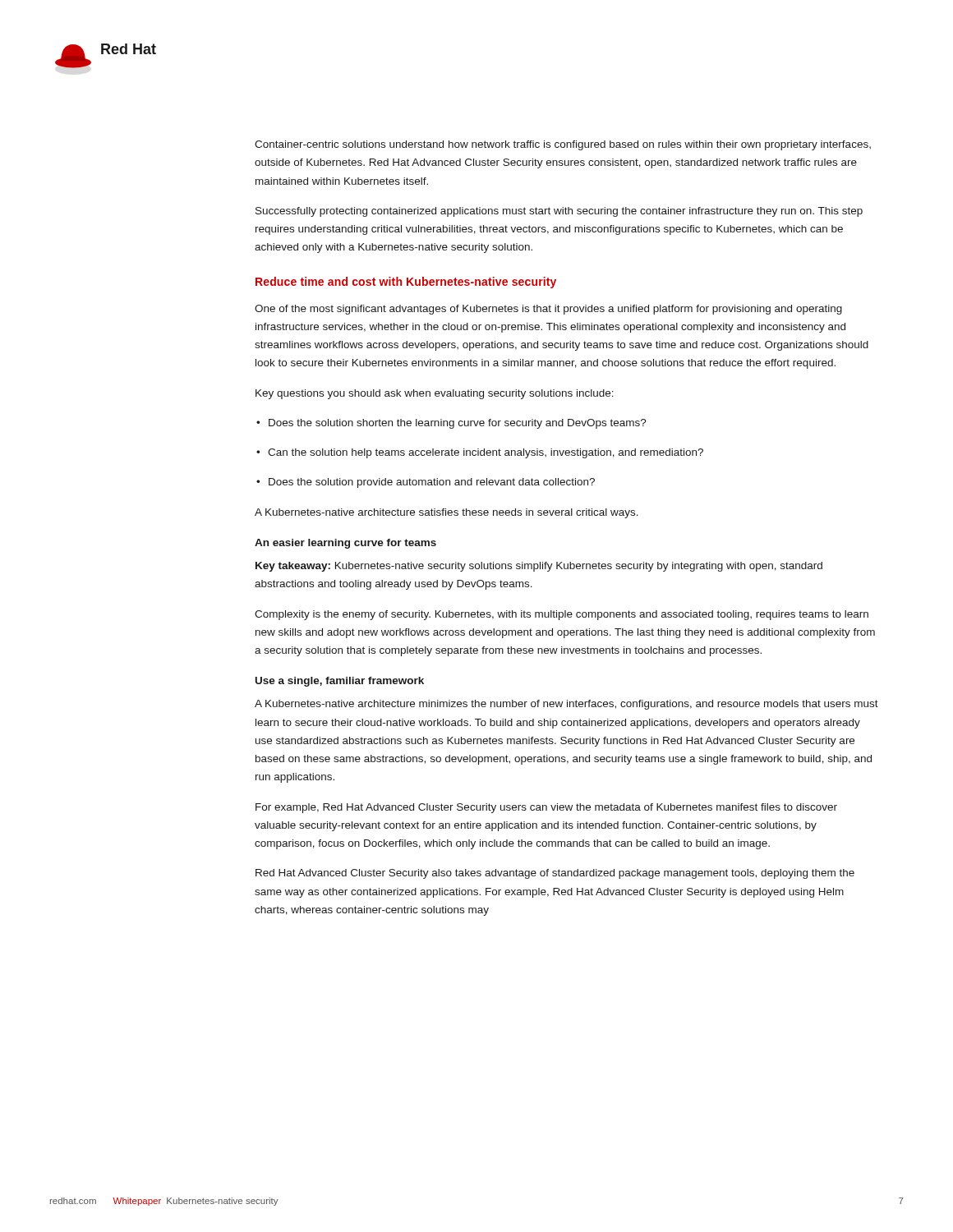Click the passage that begins "A Kubernetes-native architecture minimizes the number of"

[x=567, y=741]
